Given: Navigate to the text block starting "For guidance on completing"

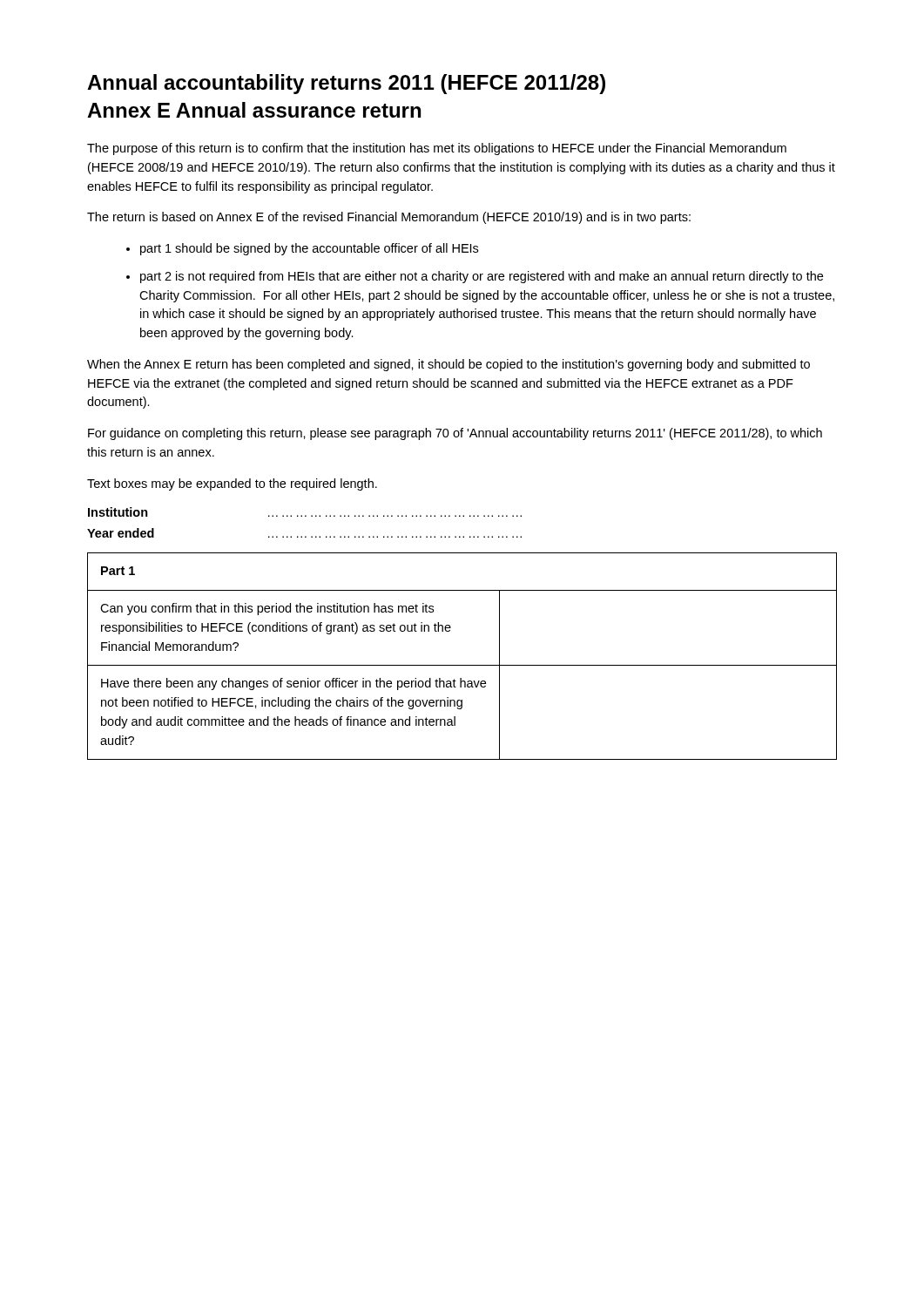Looking at the screenshot, I should [x=455, y=443].
